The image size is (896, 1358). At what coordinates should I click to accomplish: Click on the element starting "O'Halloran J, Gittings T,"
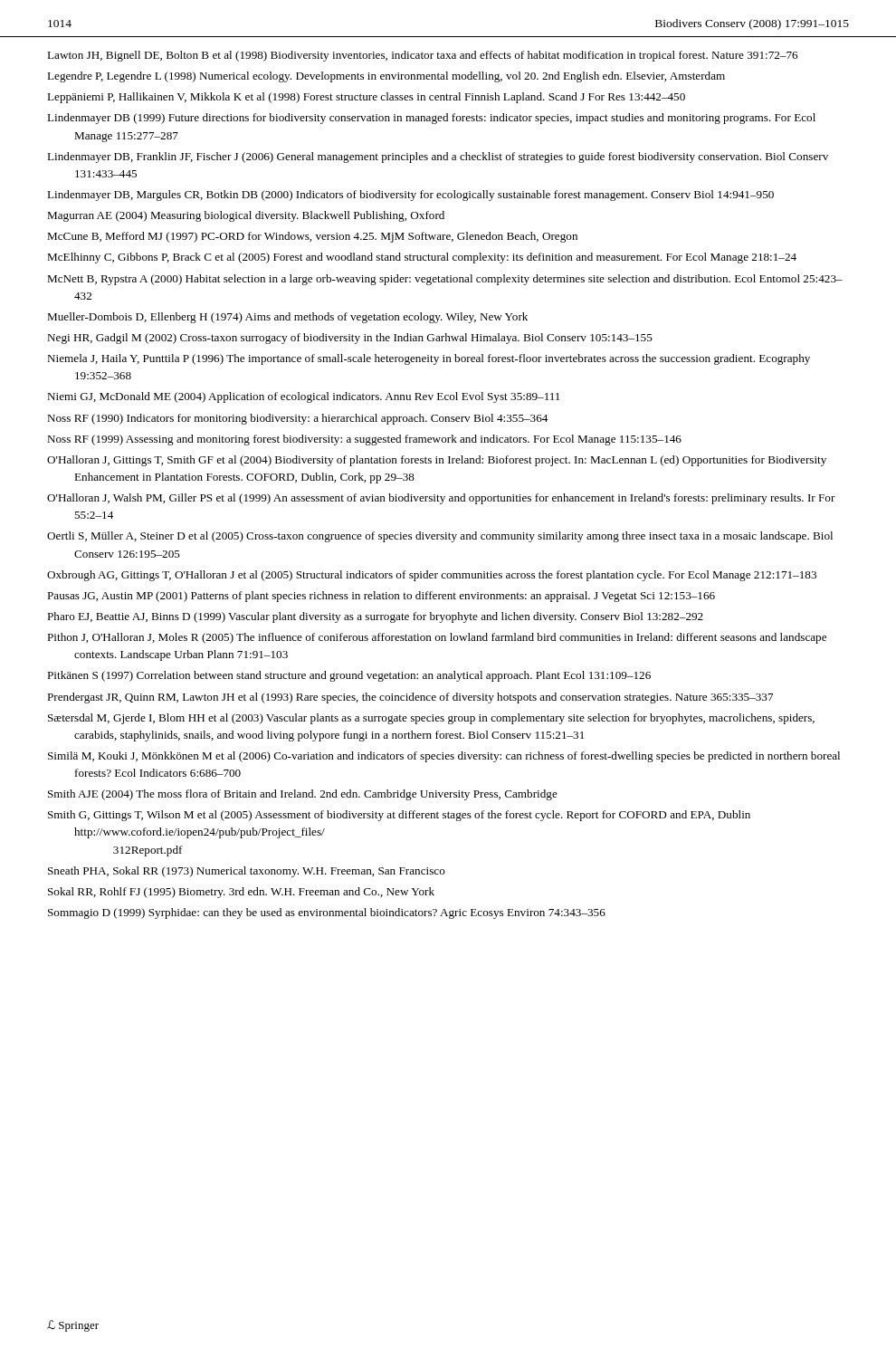coord(437,468)
